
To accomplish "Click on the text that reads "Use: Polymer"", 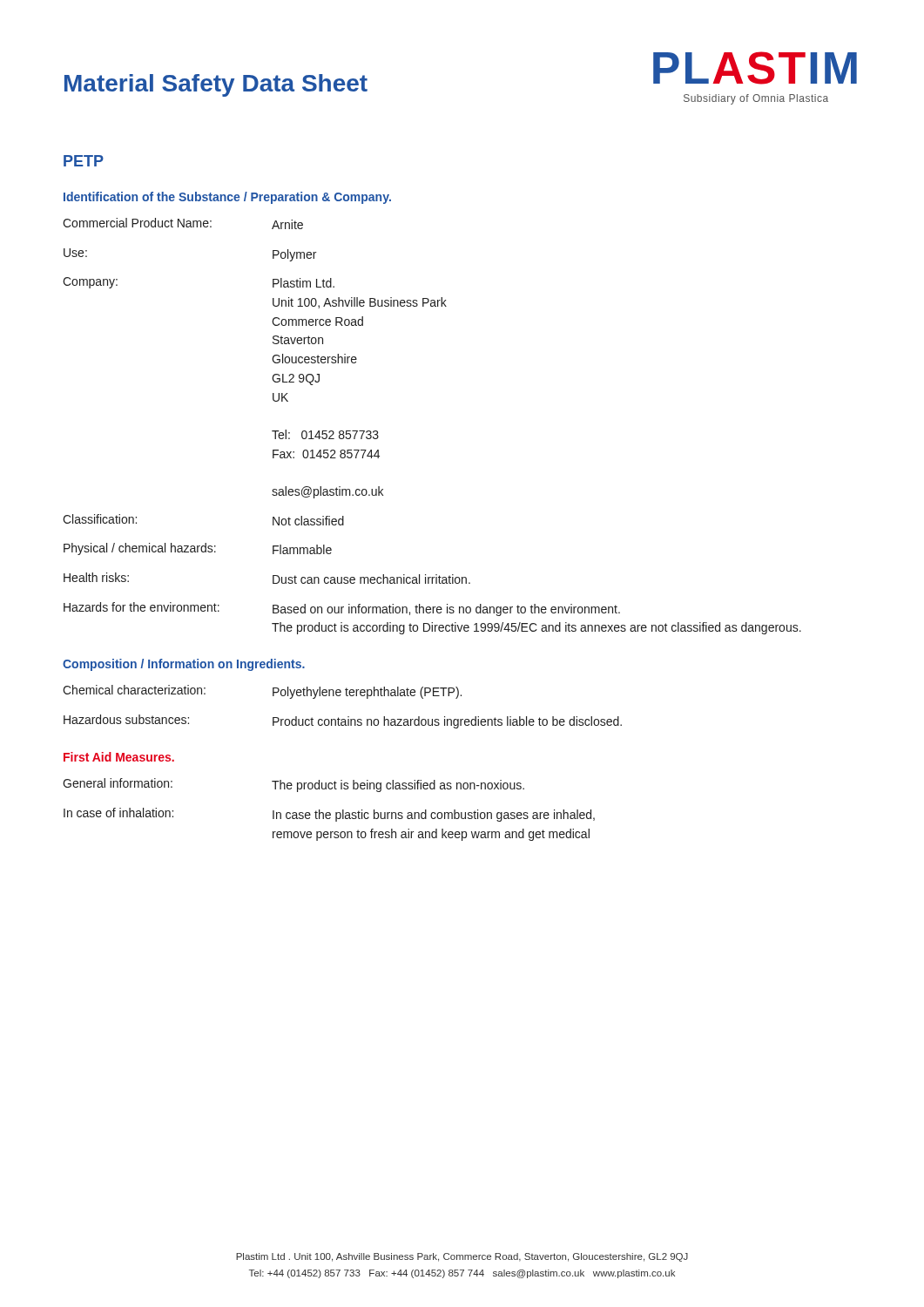I will point(77,255).
